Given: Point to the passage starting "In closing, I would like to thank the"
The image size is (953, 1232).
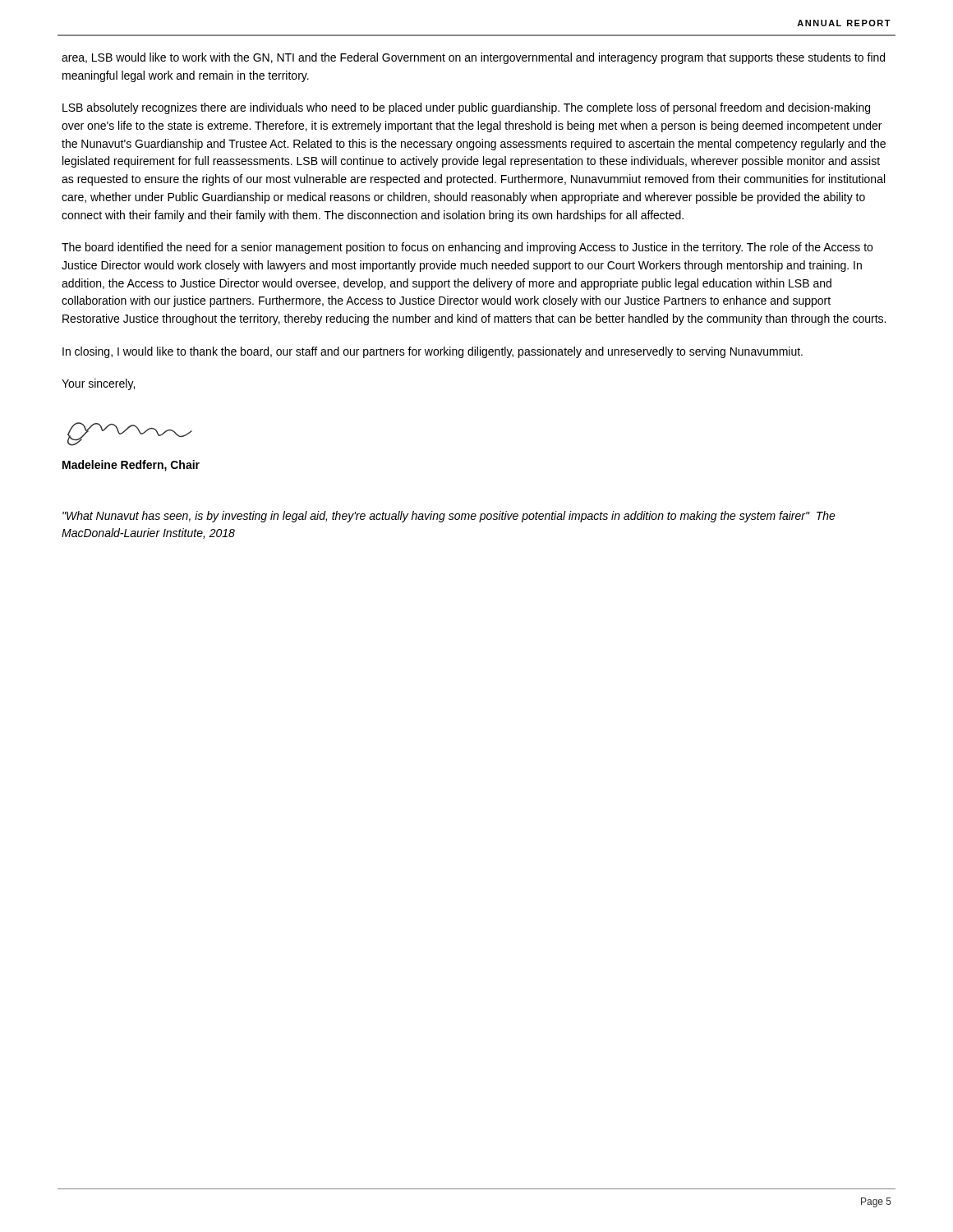Looking at the screenshot, I should click(433, 351).
